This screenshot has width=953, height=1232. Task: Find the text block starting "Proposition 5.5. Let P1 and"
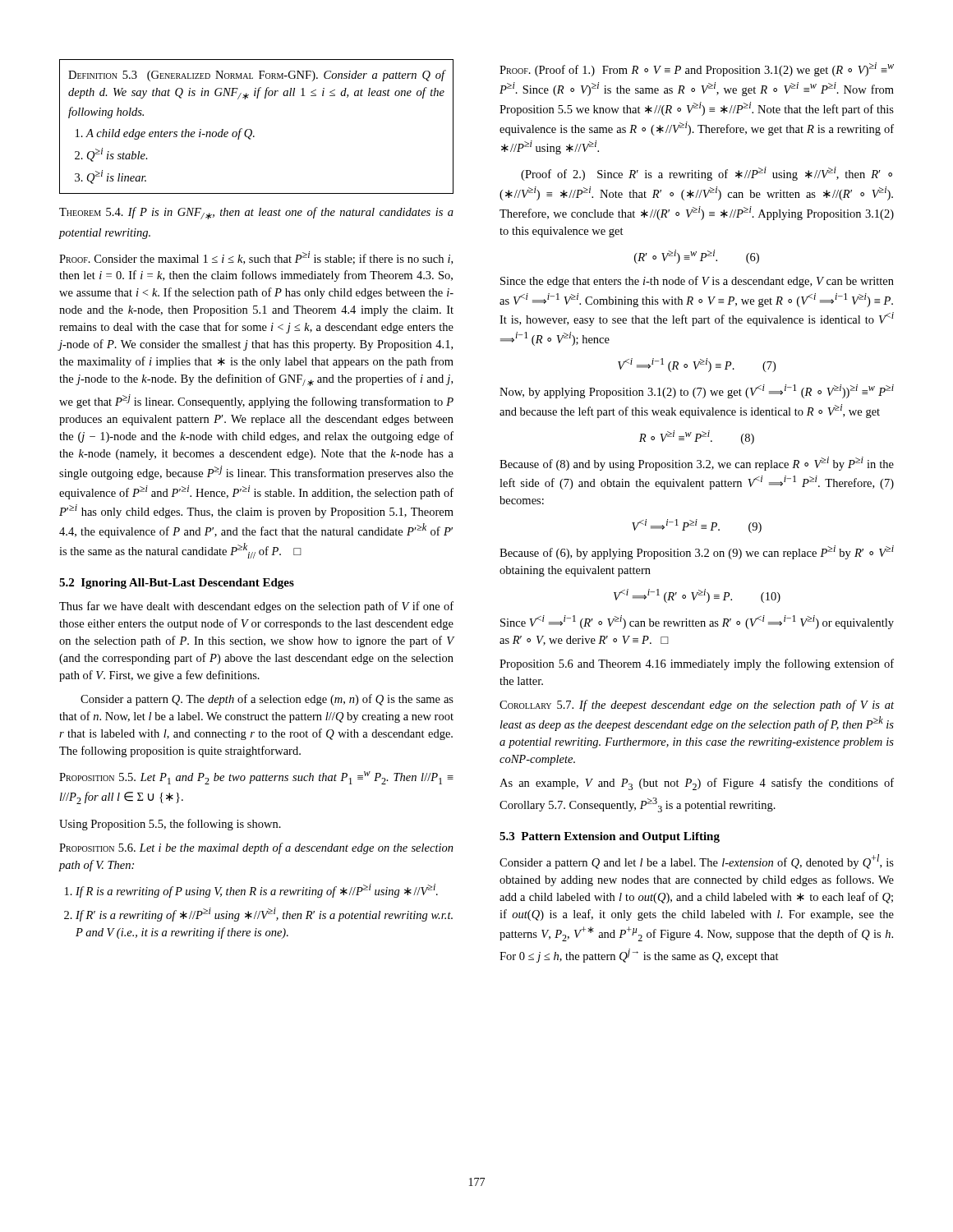coord(256,788)
